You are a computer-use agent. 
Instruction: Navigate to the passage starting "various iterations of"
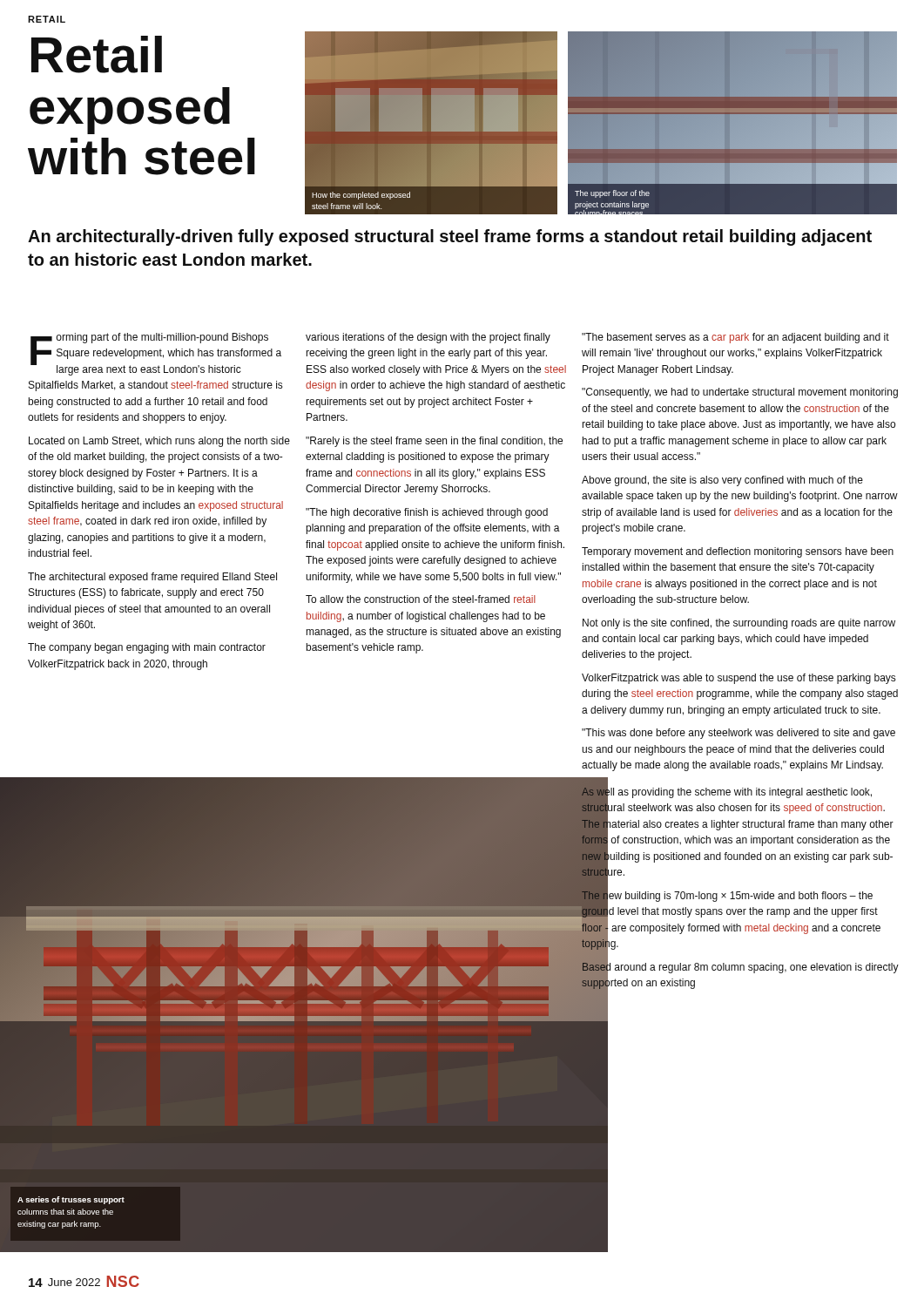pyautogui.click(x=438, y=493)
